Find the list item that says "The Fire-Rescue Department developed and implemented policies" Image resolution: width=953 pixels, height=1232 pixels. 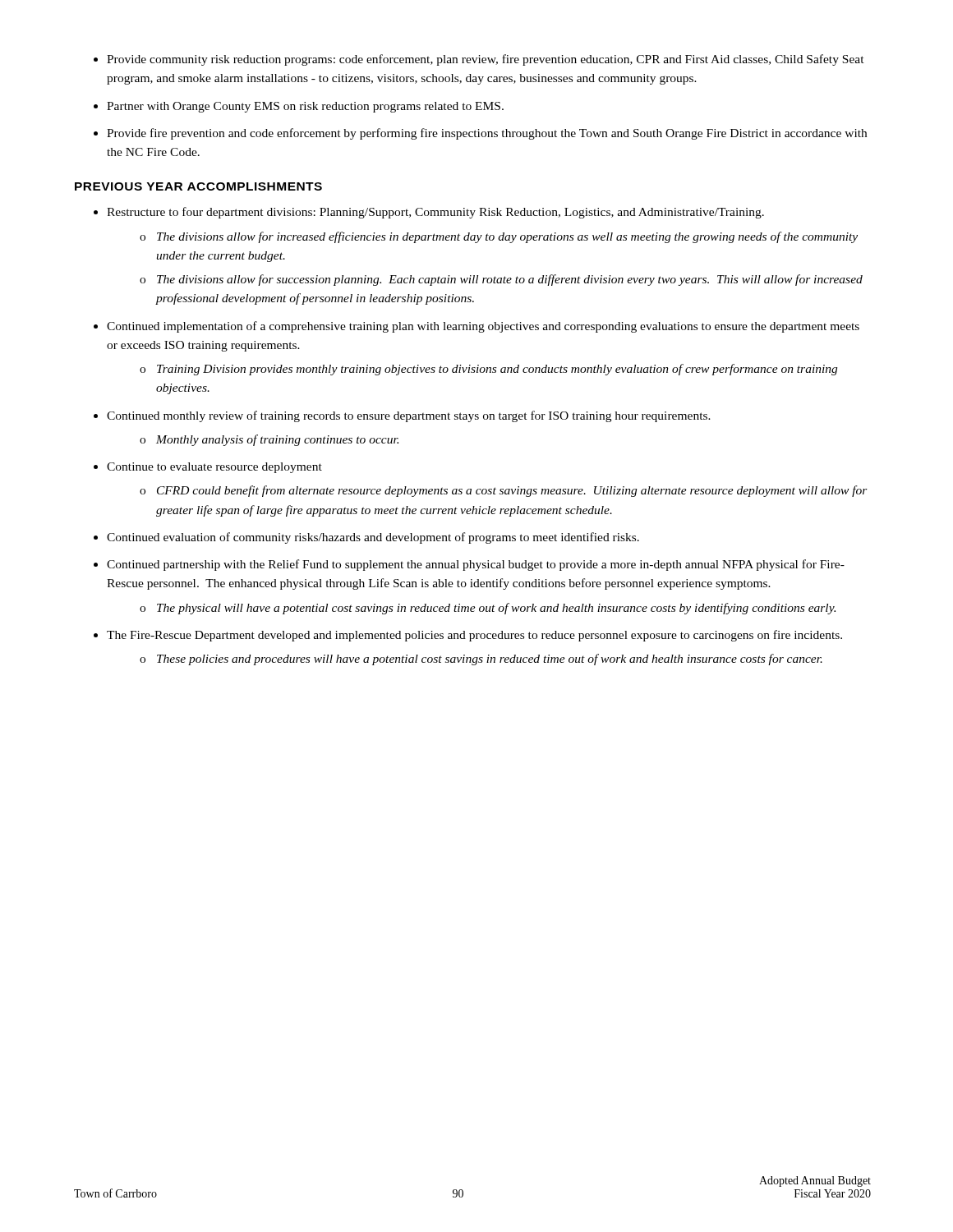tap(489, 646)
